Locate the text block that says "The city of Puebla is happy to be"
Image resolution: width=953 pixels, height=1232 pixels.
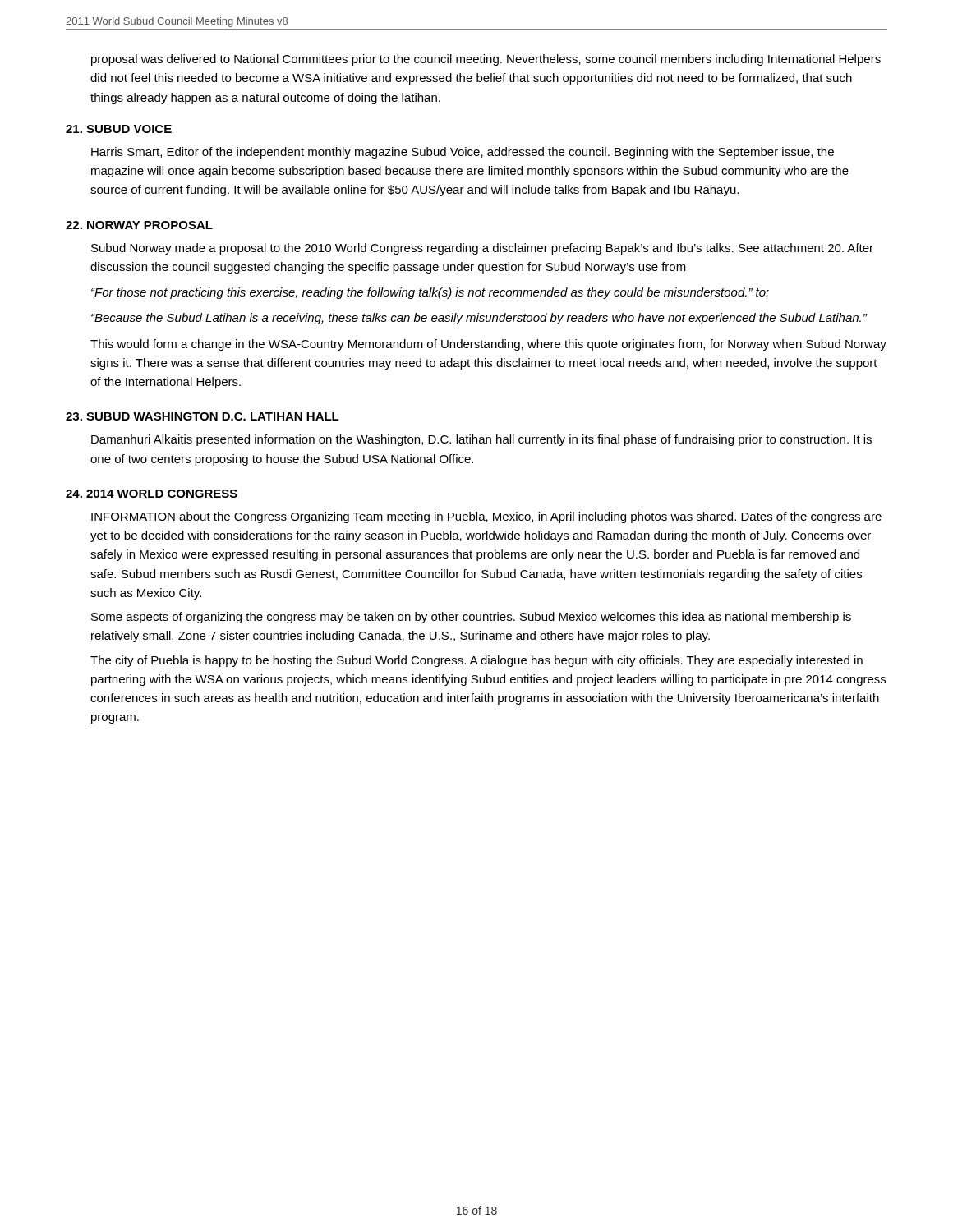488,688
